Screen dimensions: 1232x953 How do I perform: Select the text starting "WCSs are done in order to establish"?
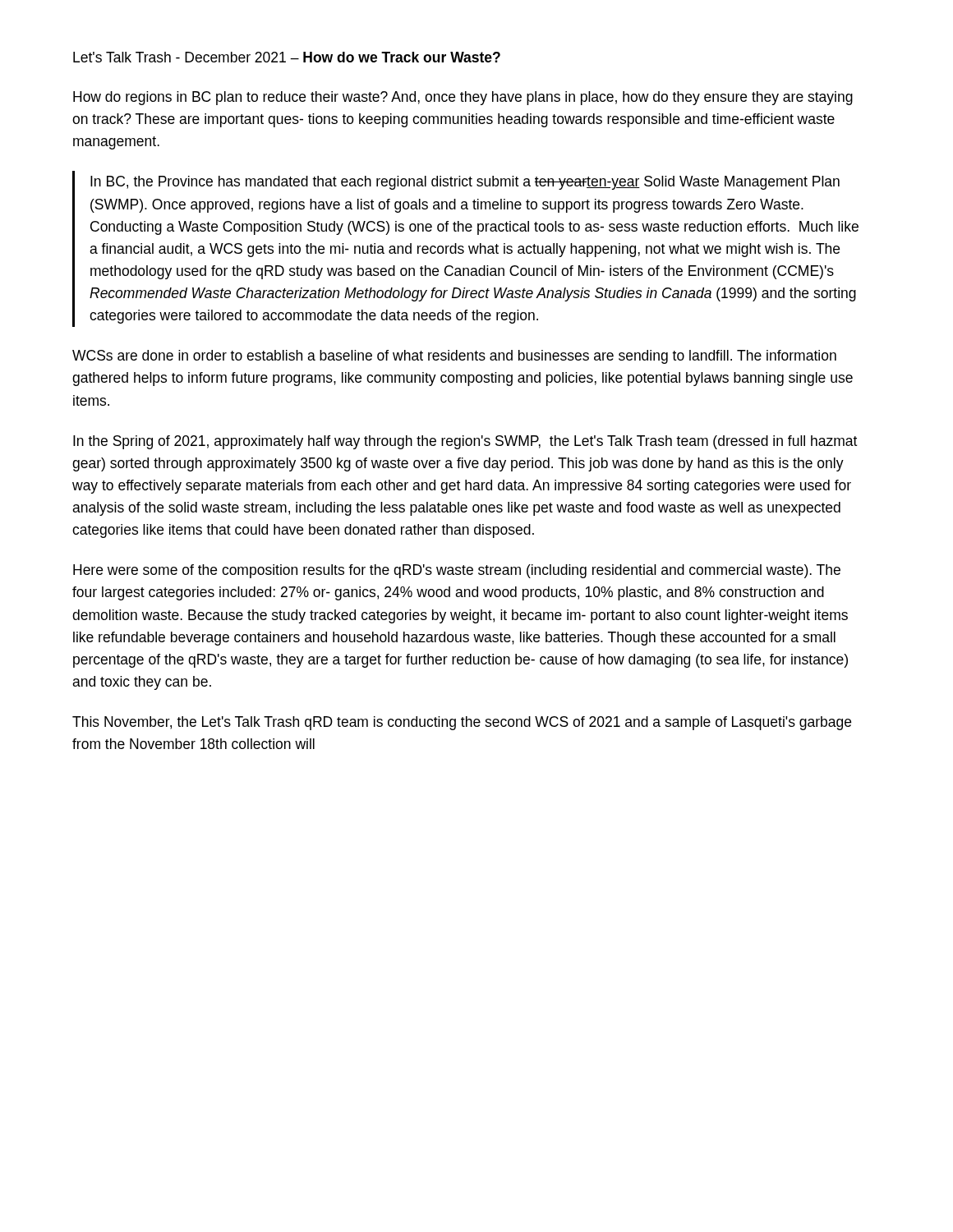pos(463,378)
